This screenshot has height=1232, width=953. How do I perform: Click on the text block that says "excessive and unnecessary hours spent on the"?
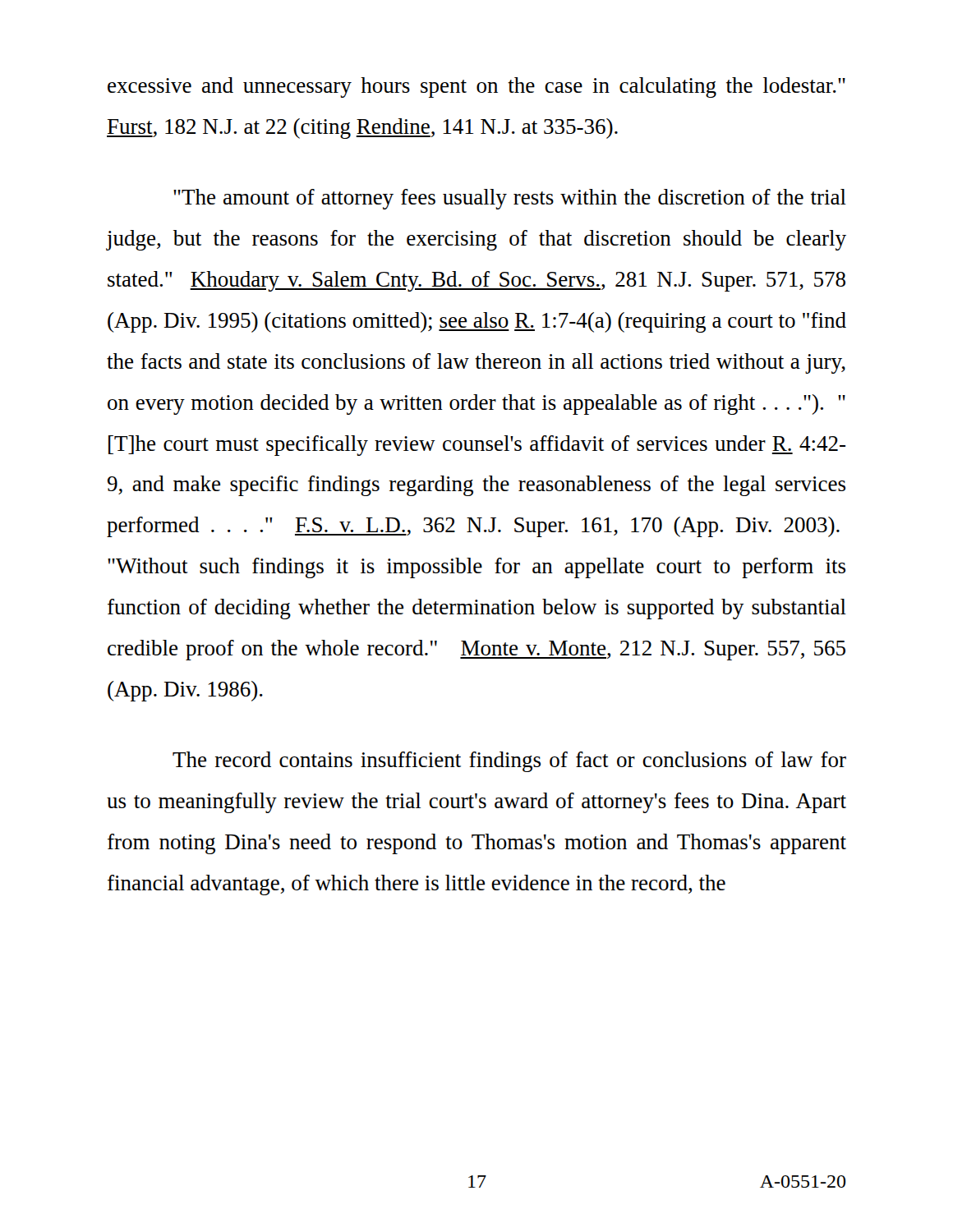point(476,87)
